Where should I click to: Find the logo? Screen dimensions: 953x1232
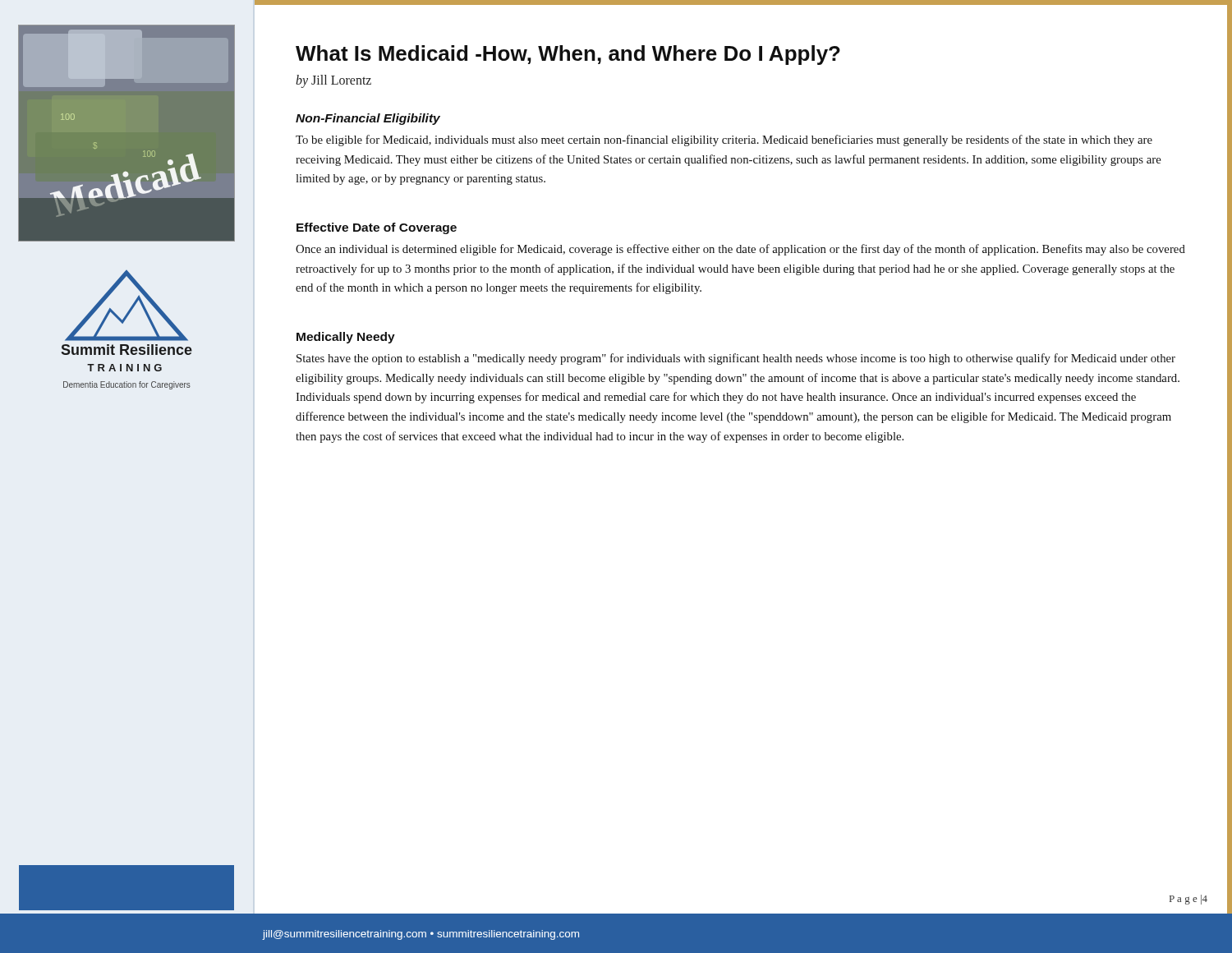(126, 330)
